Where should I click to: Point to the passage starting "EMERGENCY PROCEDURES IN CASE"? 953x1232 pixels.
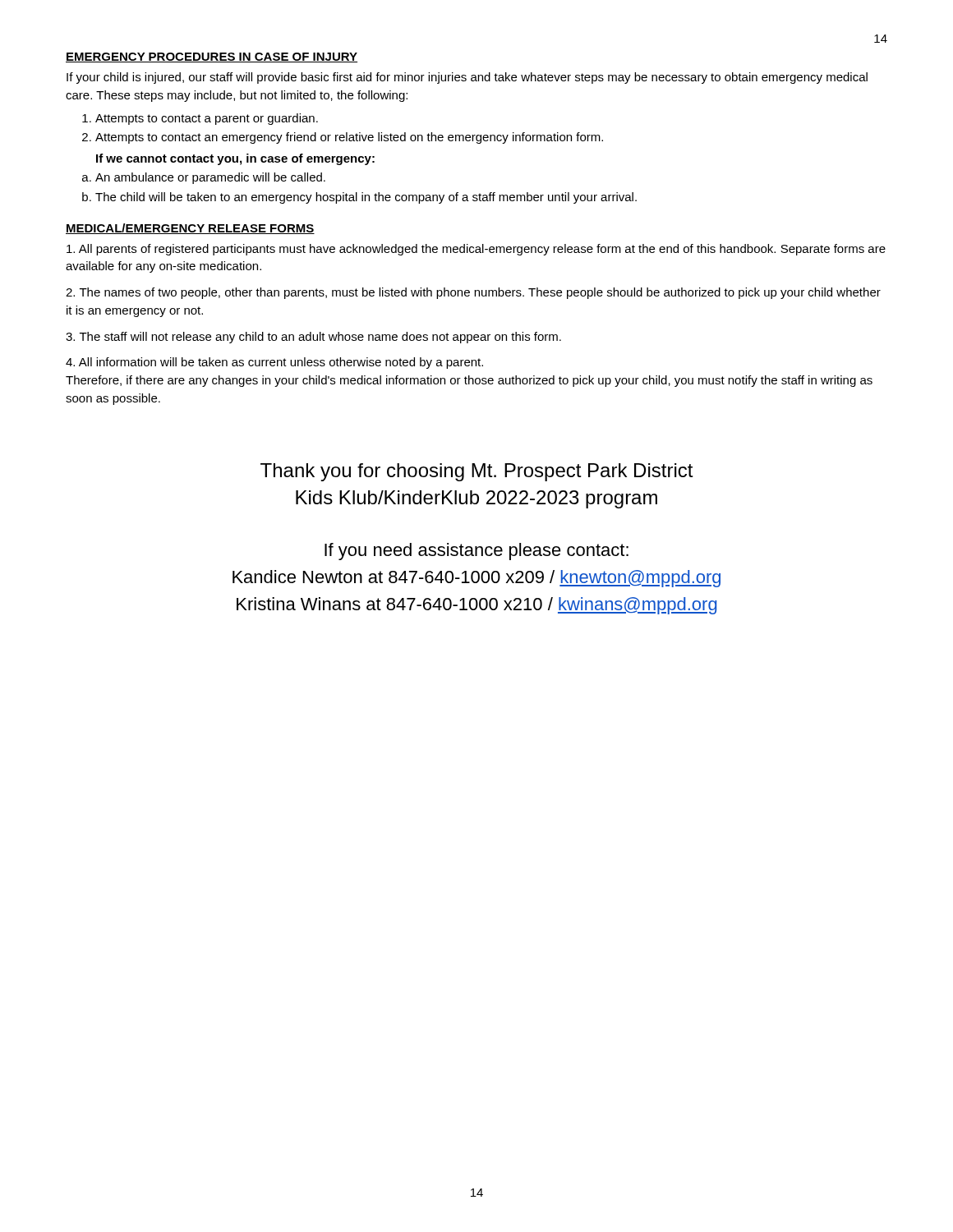click(x=212, y=56)
